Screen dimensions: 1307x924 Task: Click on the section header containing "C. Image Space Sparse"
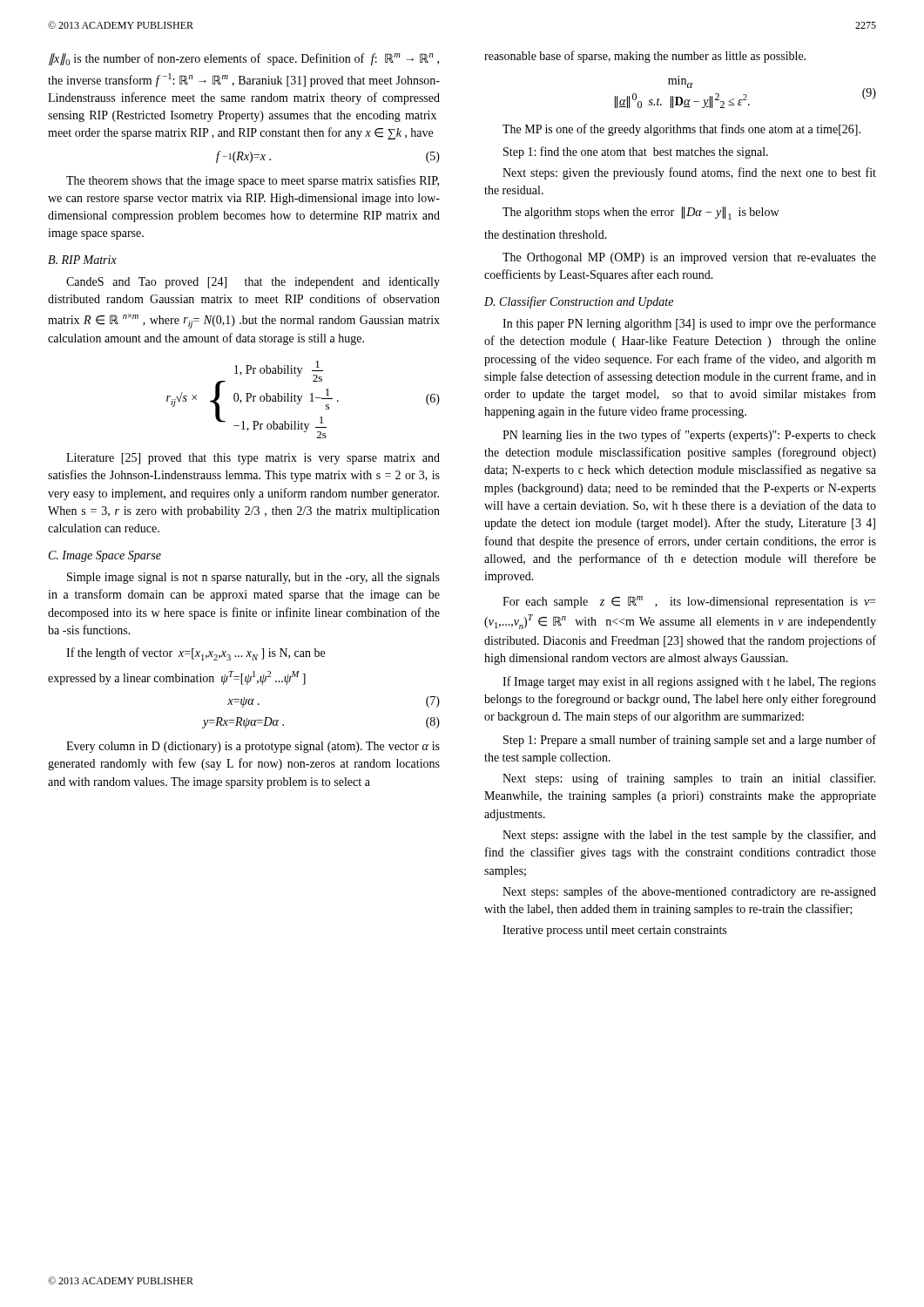(x=105, y=556)
